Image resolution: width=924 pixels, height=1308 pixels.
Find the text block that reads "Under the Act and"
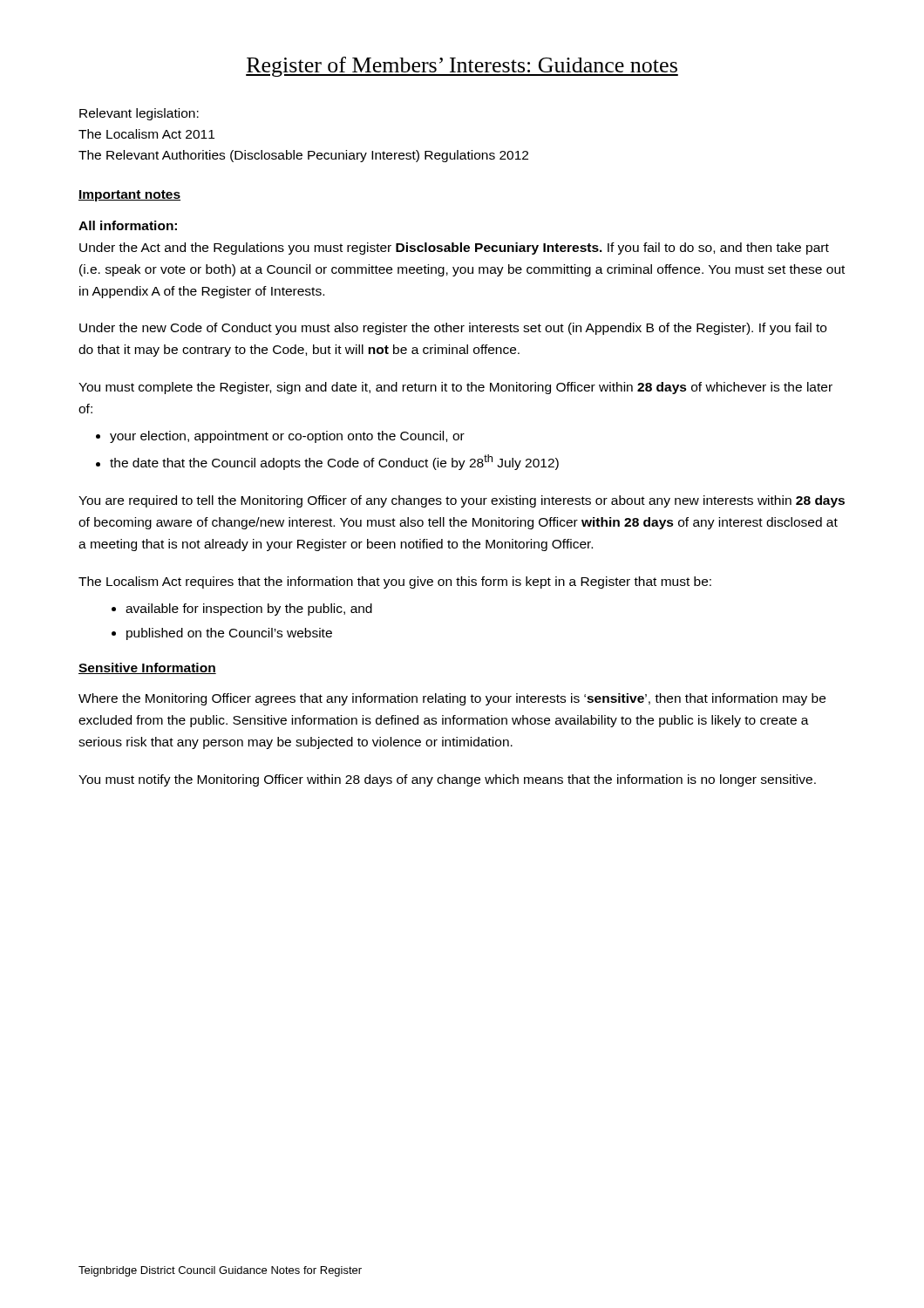point(462,269)
